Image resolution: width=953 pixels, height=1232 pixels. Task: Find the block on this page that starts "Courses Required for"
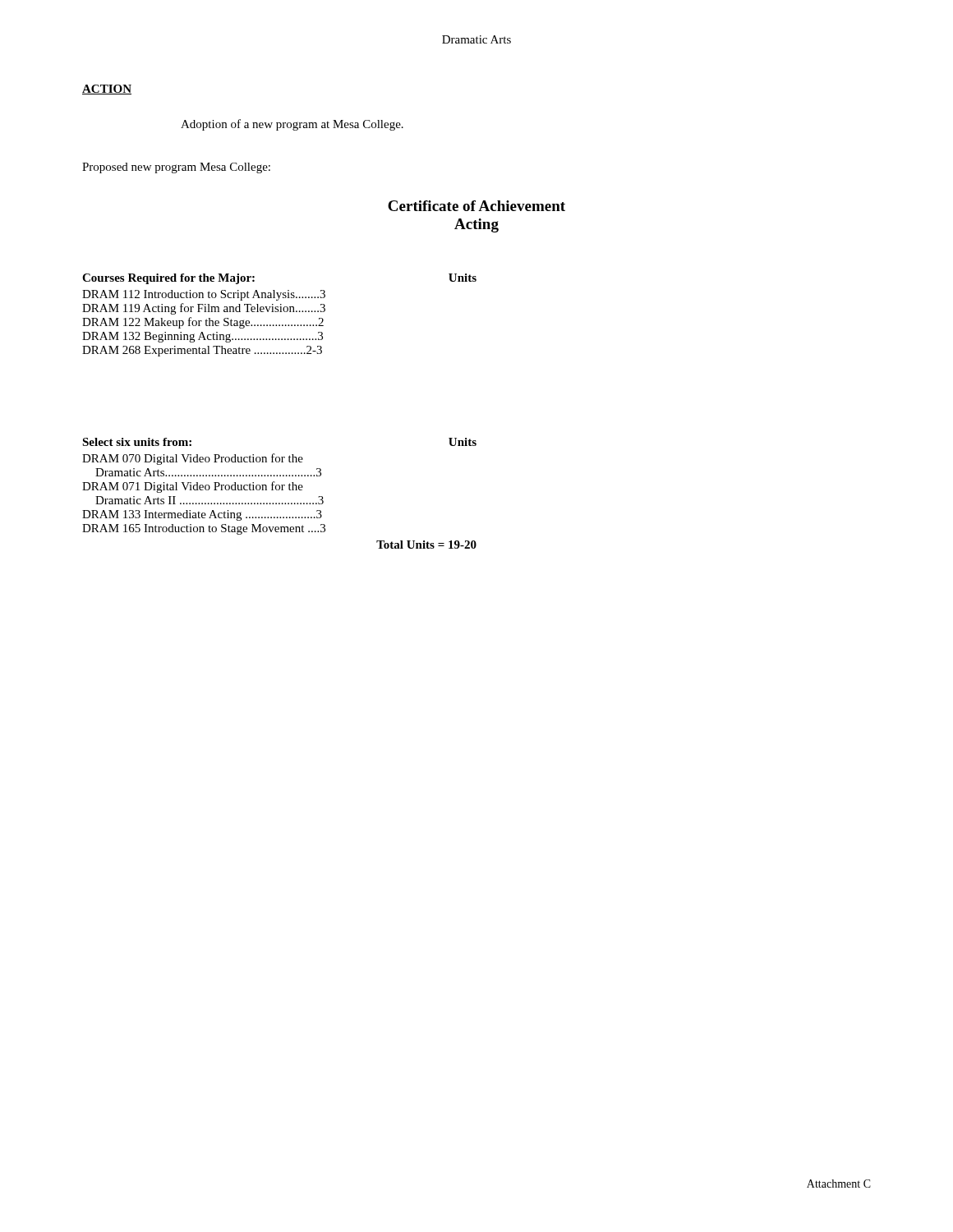pyautogui.click(x=279, y=314)
